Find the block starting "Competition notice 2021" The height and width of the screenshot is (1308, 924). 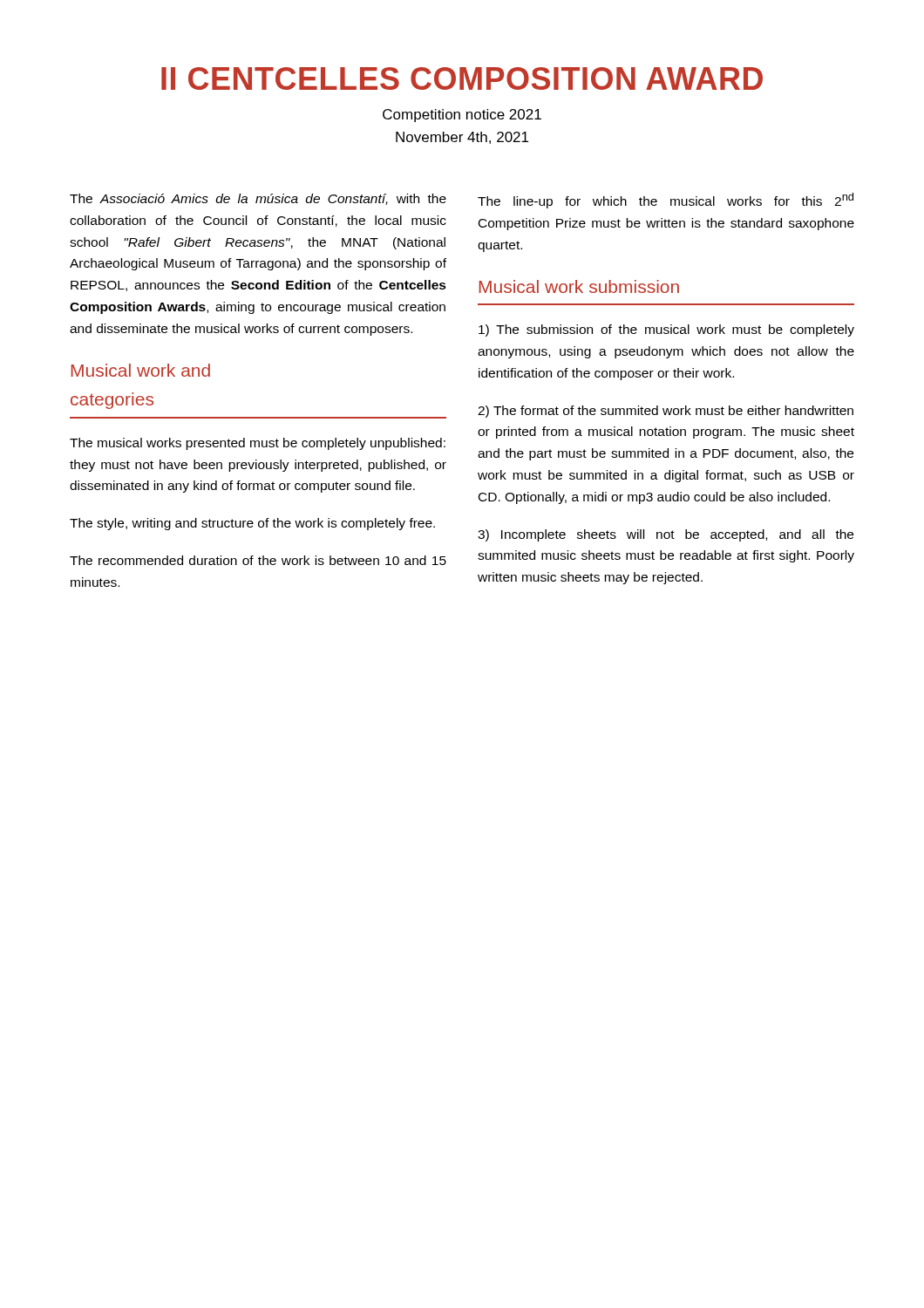(462, 115)
